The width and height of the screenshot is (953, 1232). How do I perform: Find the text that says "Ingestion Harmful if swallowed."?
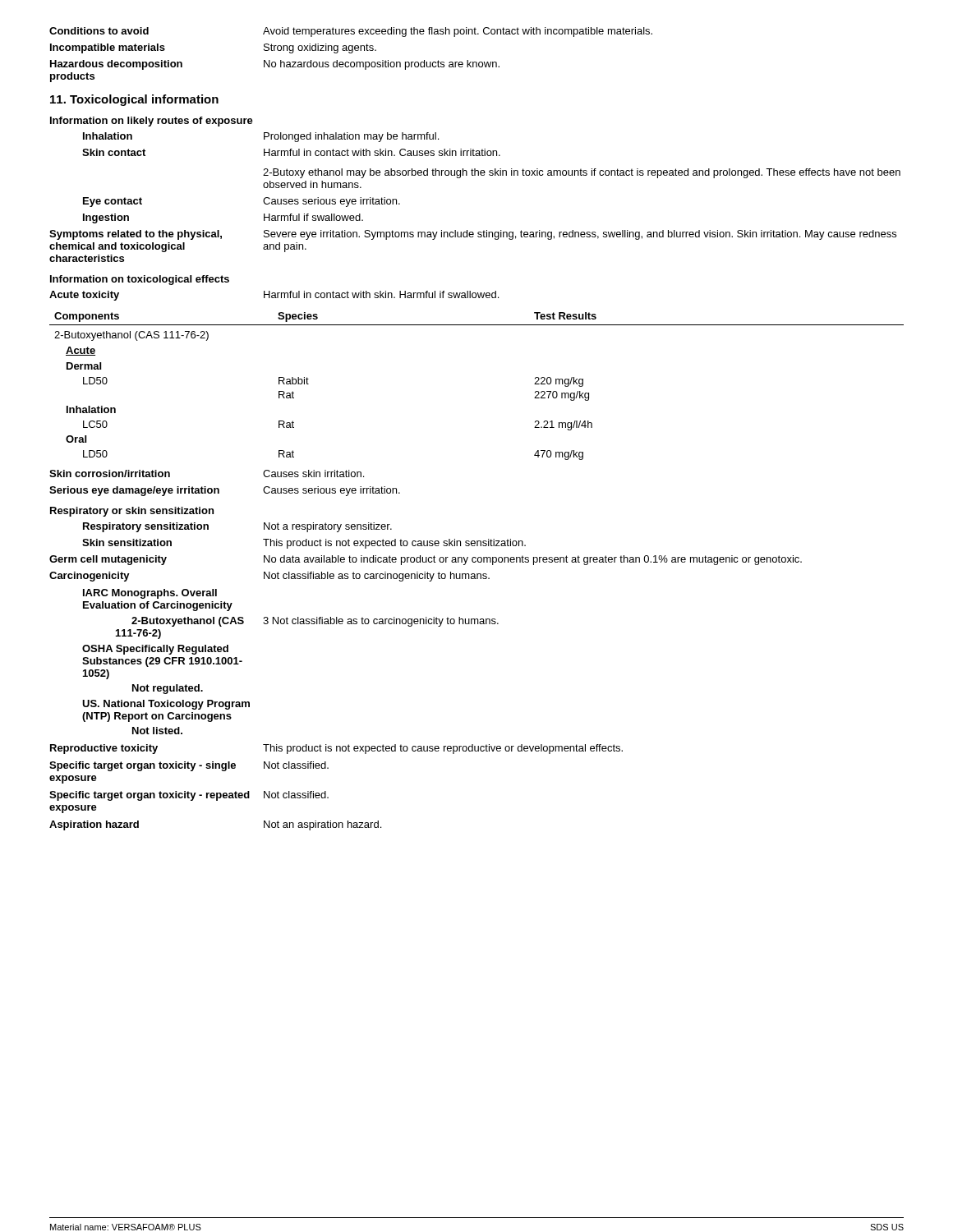(106, 218)
